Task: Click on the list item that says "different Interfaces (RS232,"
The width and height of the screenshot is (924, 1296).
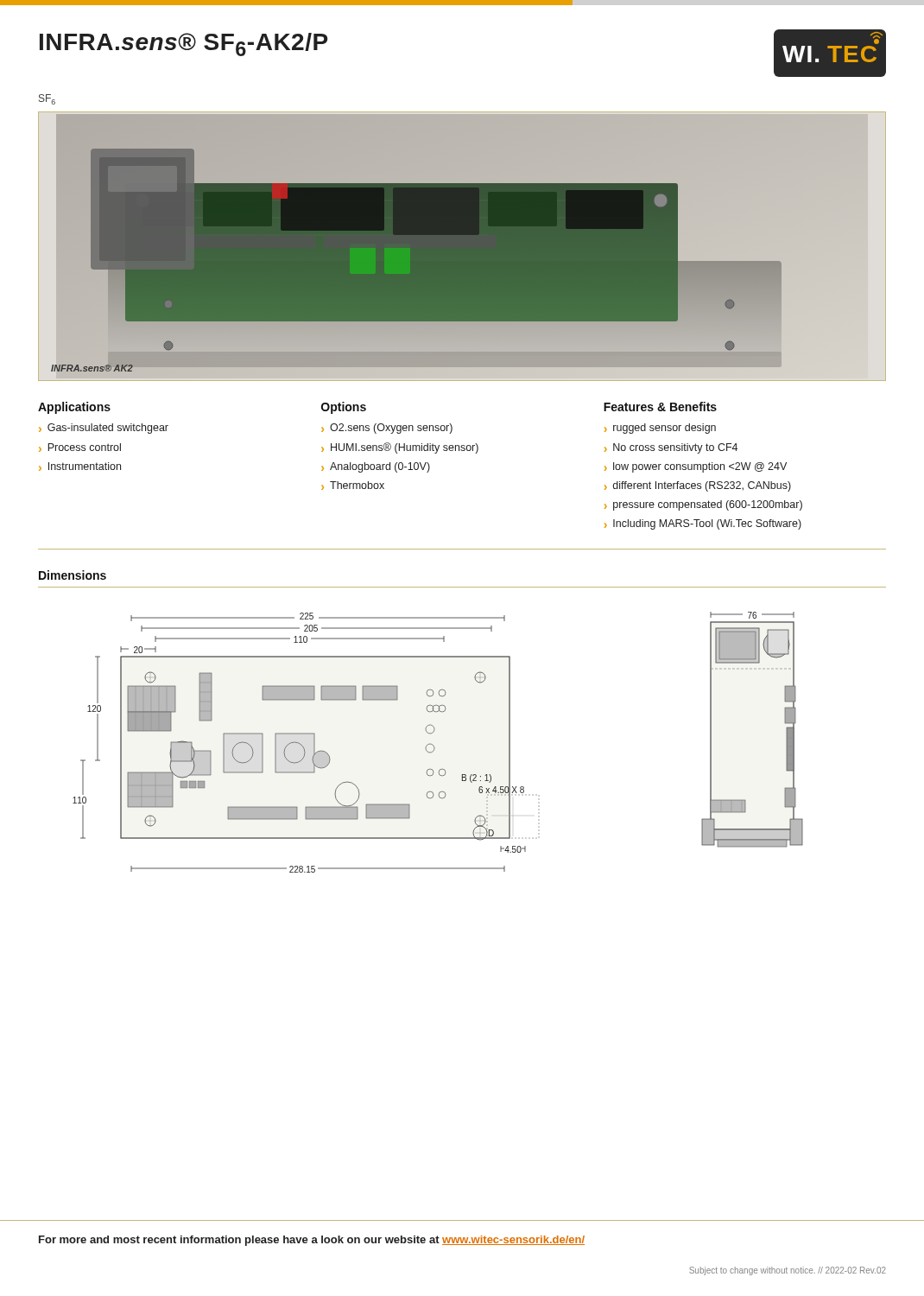Action: [x=702, y=486]
